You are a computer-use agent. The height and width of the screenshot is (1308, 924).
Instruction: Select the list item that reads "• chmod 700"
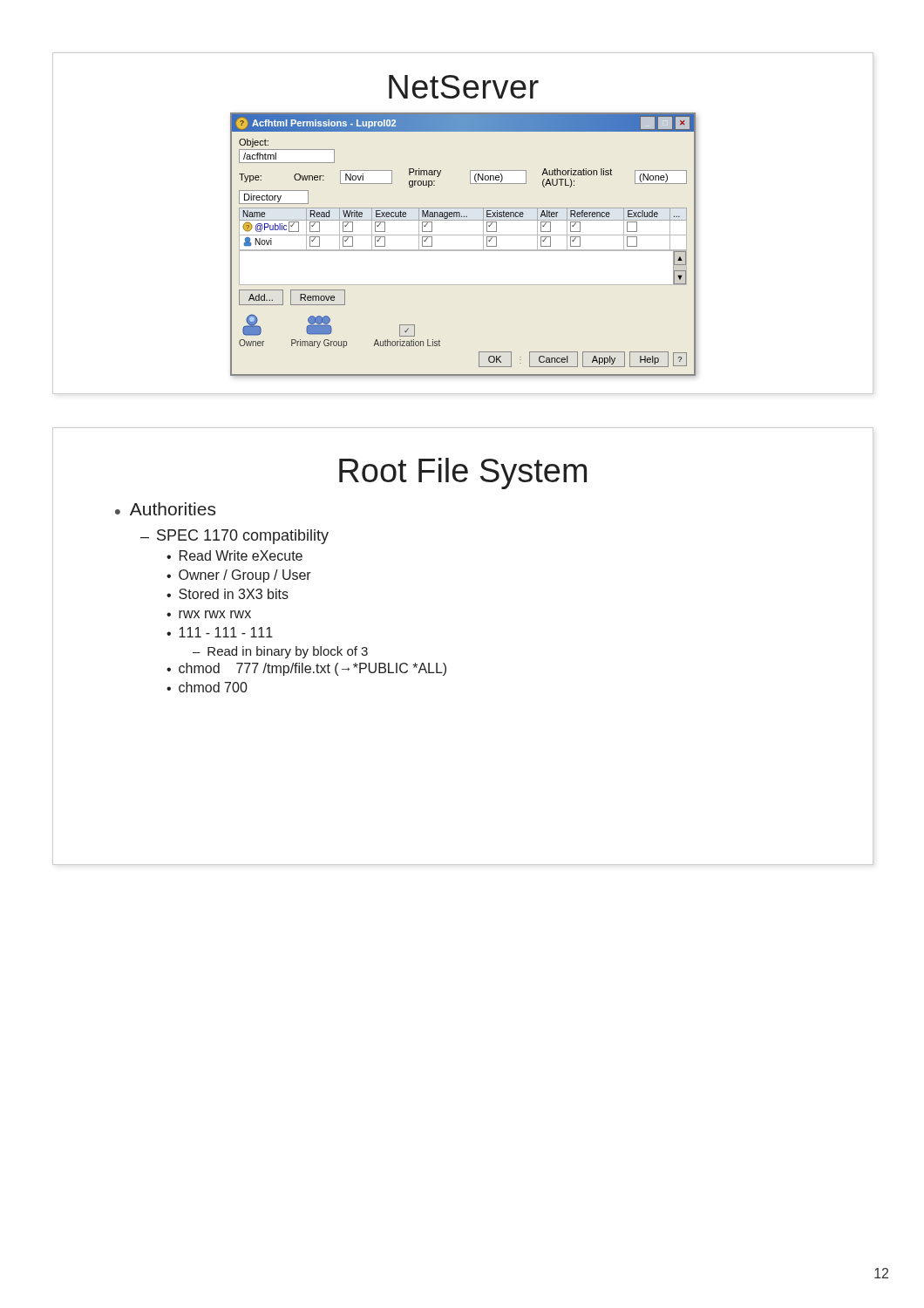click(207, 688)
